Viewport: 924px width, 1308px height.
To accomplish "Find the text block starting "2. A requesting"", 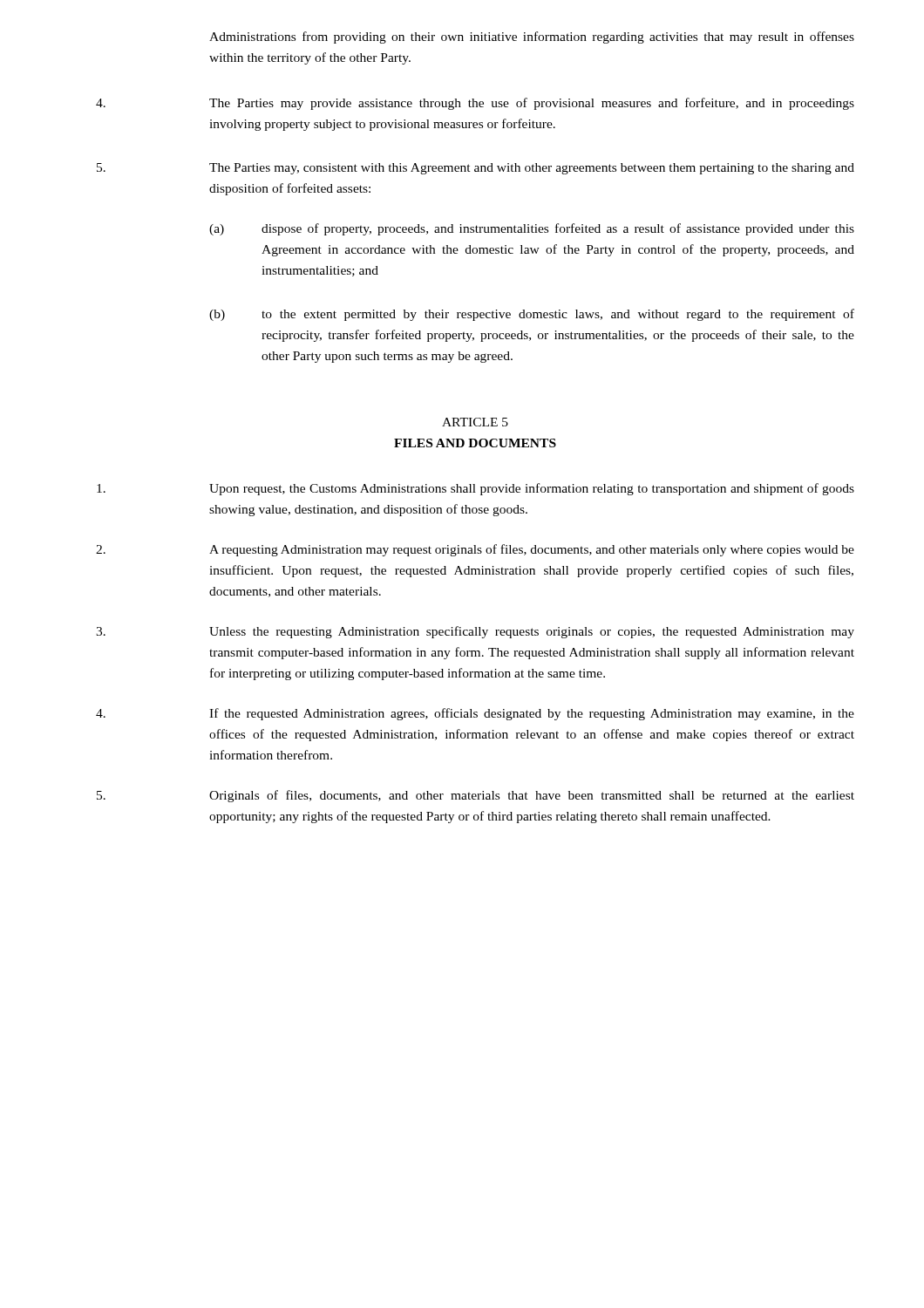I will pyautogui.click(x=475, y=571).
